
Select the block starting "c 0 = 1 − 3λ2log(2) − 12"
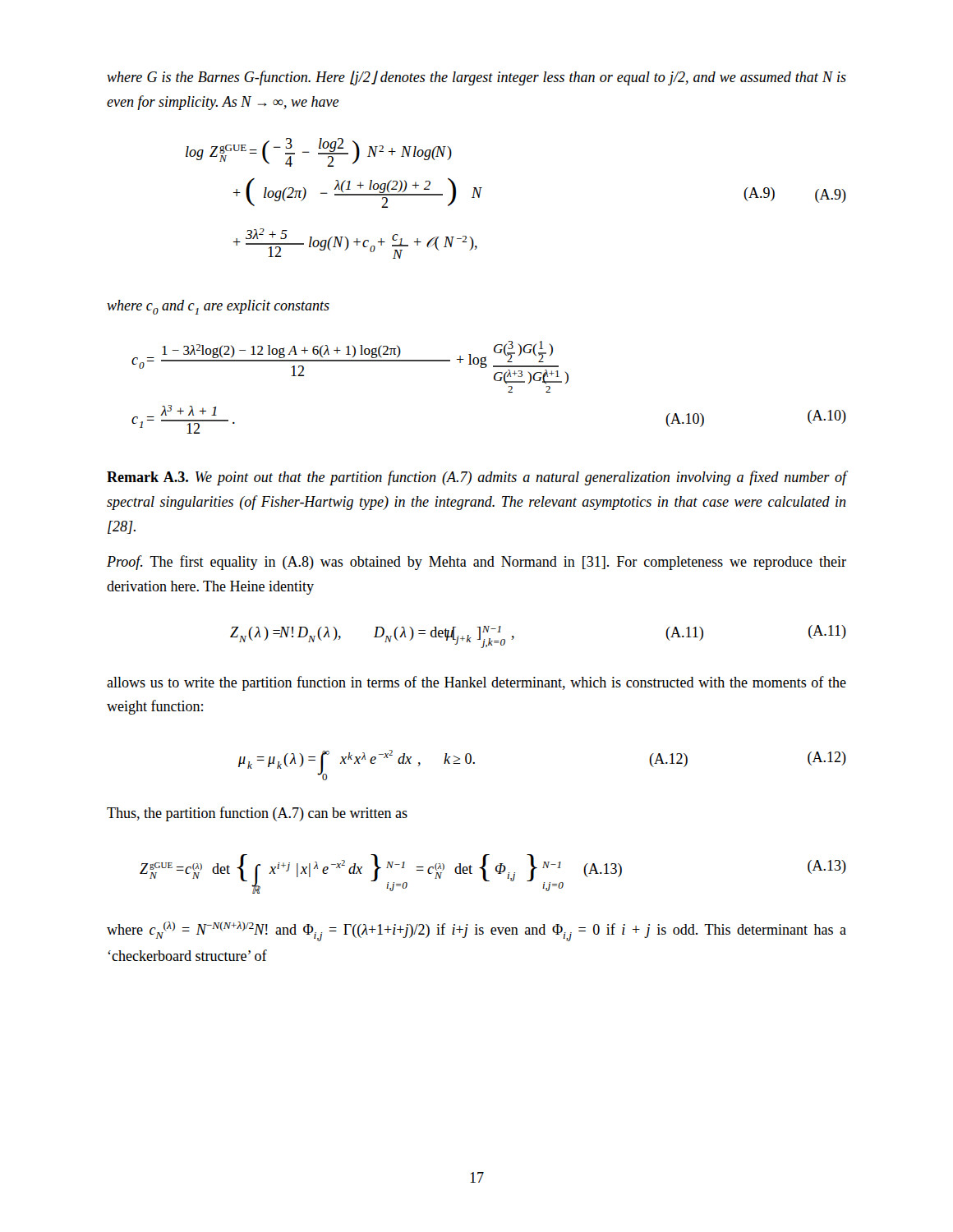click(x=489, y=393)
